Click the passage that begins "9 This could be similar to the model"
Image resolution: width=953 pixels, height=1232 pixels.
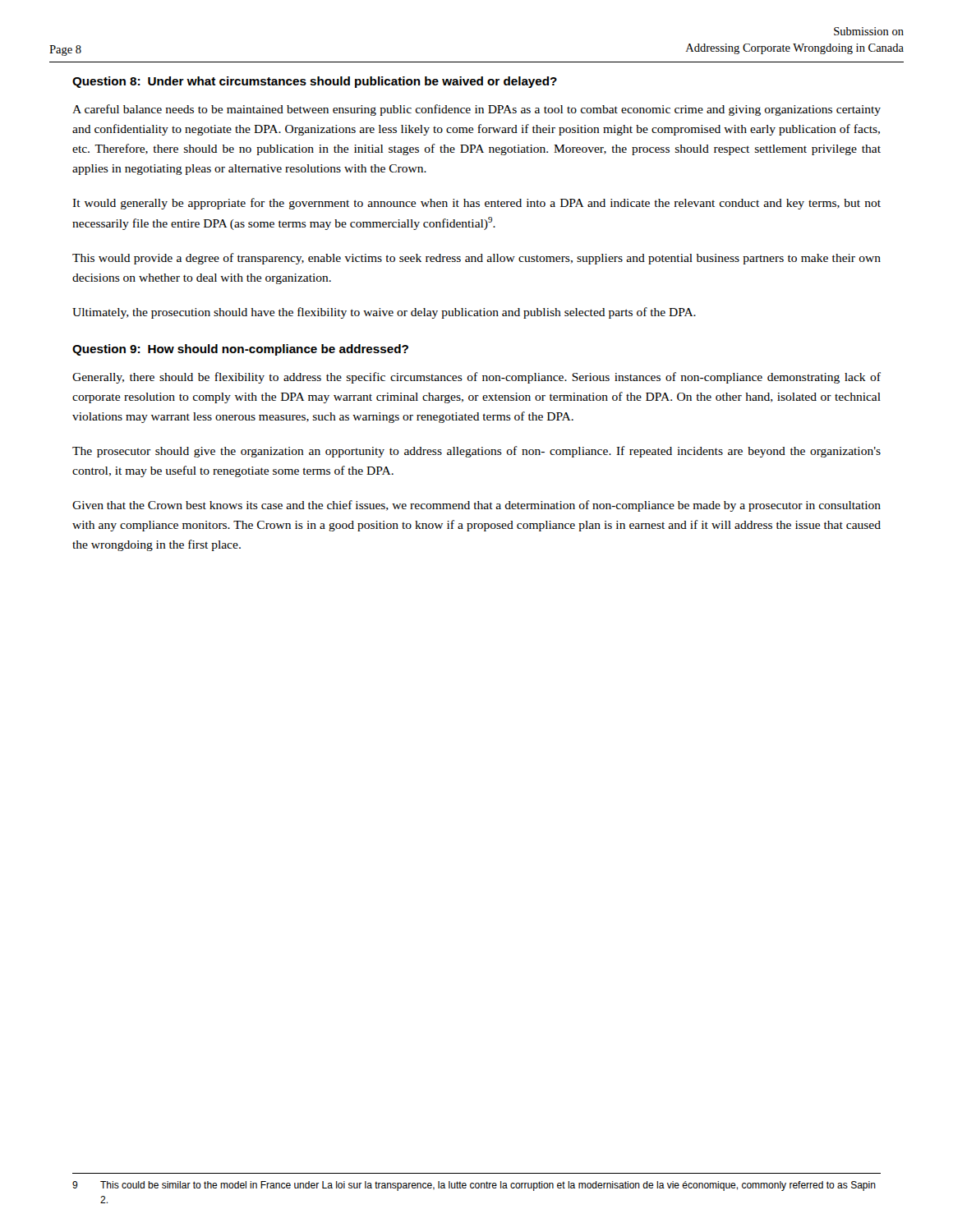[x=476, y=1193]
